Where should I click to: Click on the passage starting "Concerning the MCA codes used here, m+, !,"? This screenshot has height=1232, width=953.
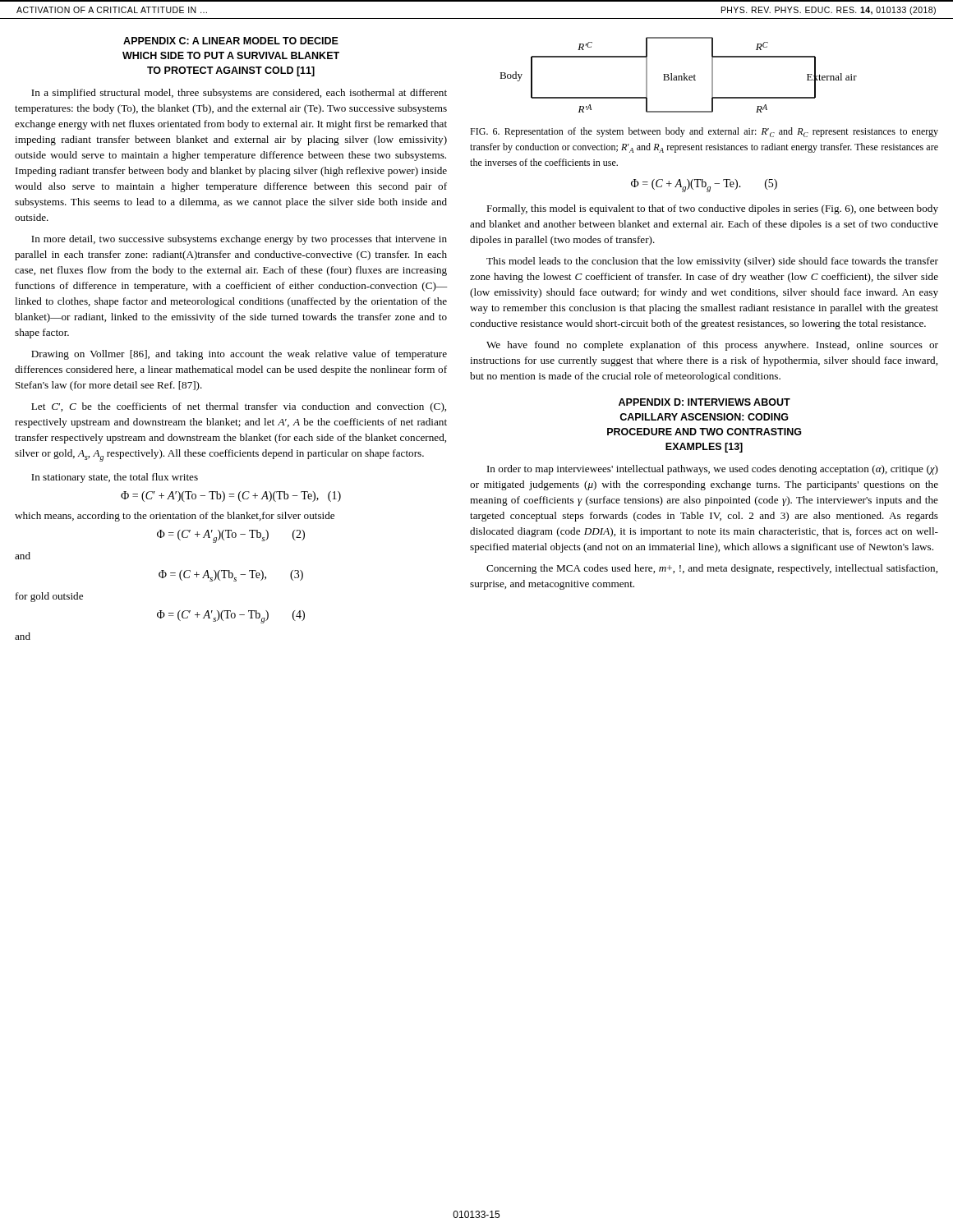704,576
